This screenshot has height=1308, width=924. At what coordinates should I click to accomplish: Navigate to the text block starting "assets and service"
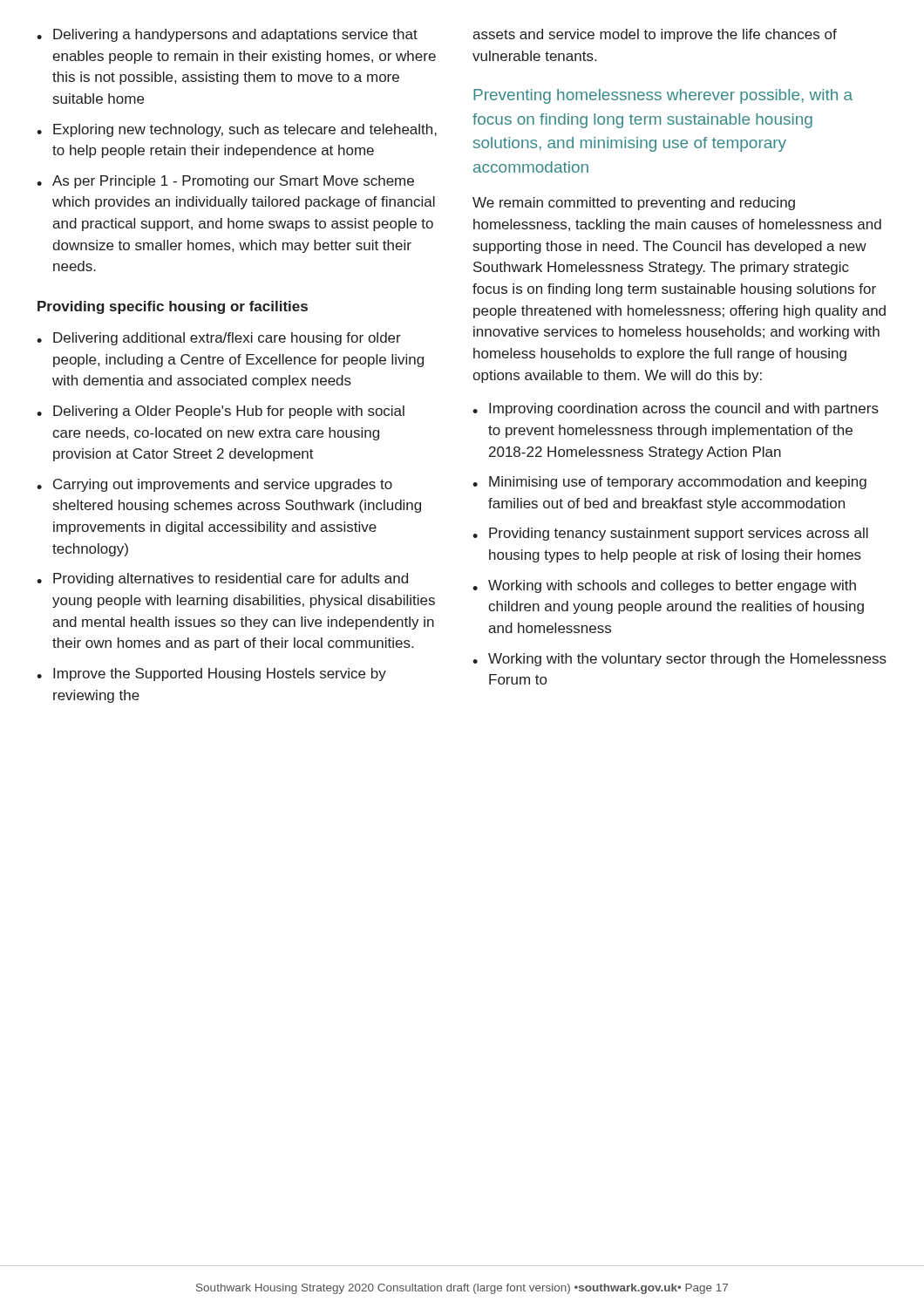[x=654, y=45]
